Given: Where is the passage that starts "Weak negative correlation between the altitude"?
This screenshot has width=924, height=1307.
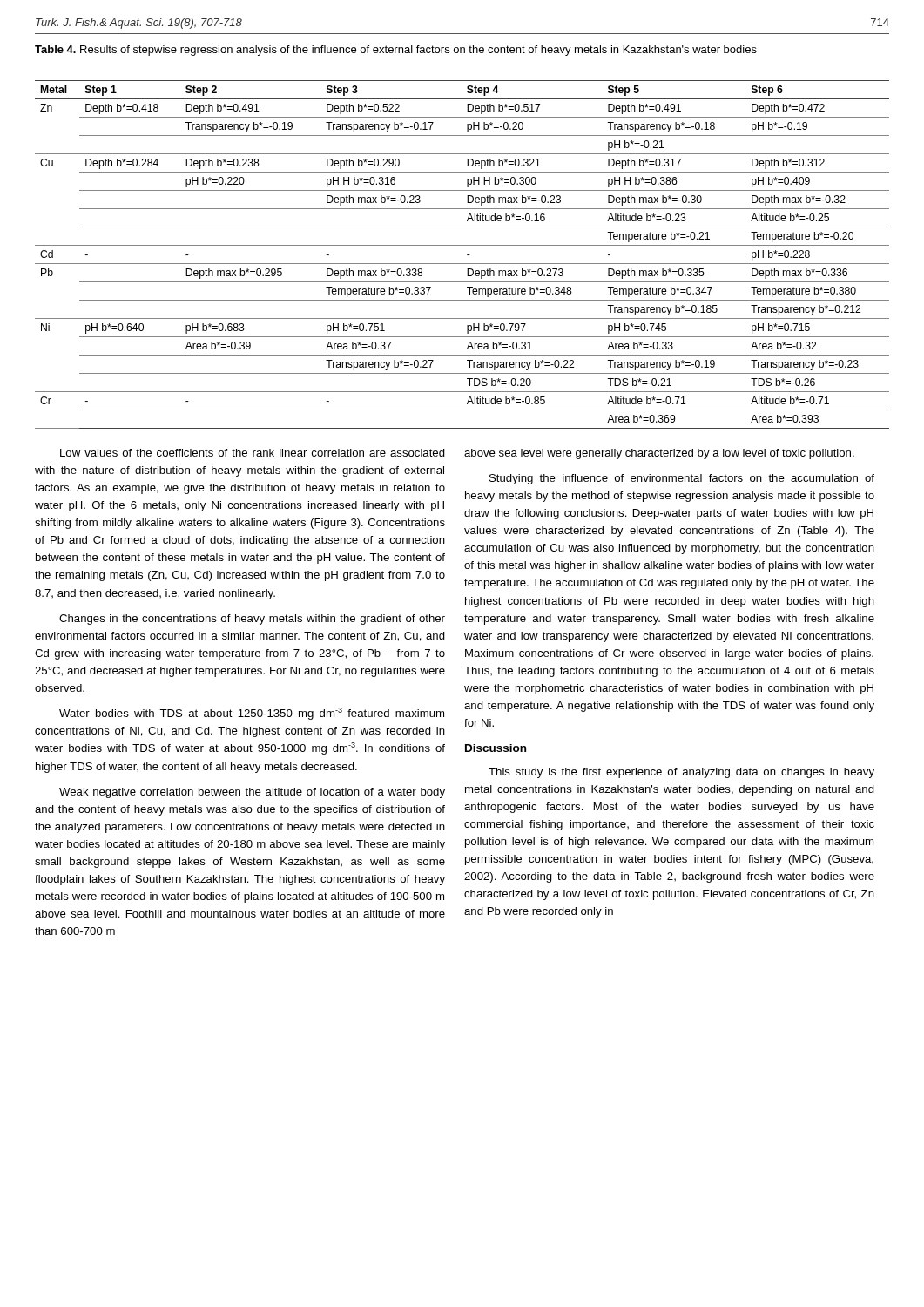Looking at the screenshot, I should 240,862.
